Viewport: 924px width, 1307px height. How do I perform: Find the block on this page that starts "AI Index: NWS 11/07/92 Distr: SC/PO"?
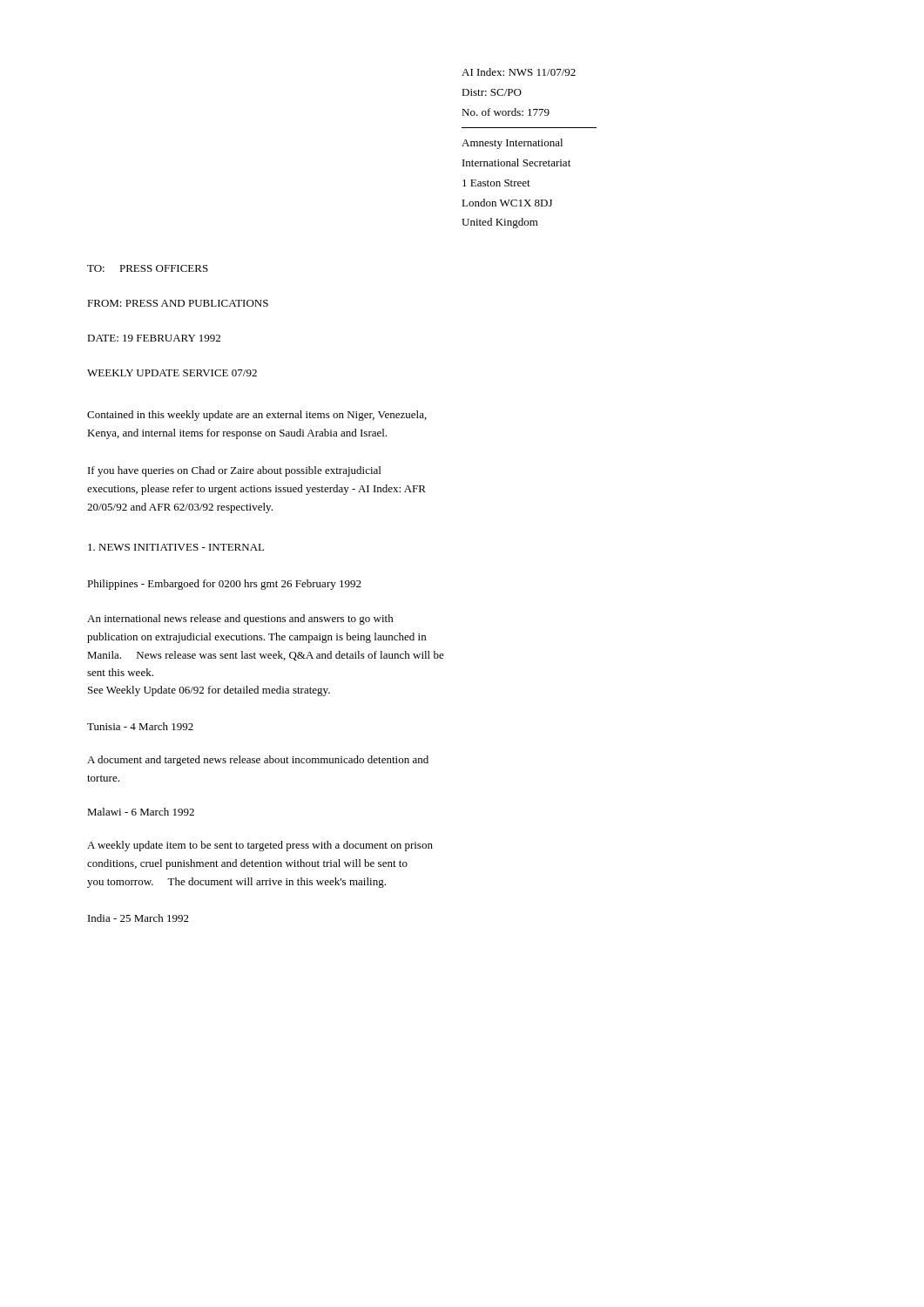529,147
